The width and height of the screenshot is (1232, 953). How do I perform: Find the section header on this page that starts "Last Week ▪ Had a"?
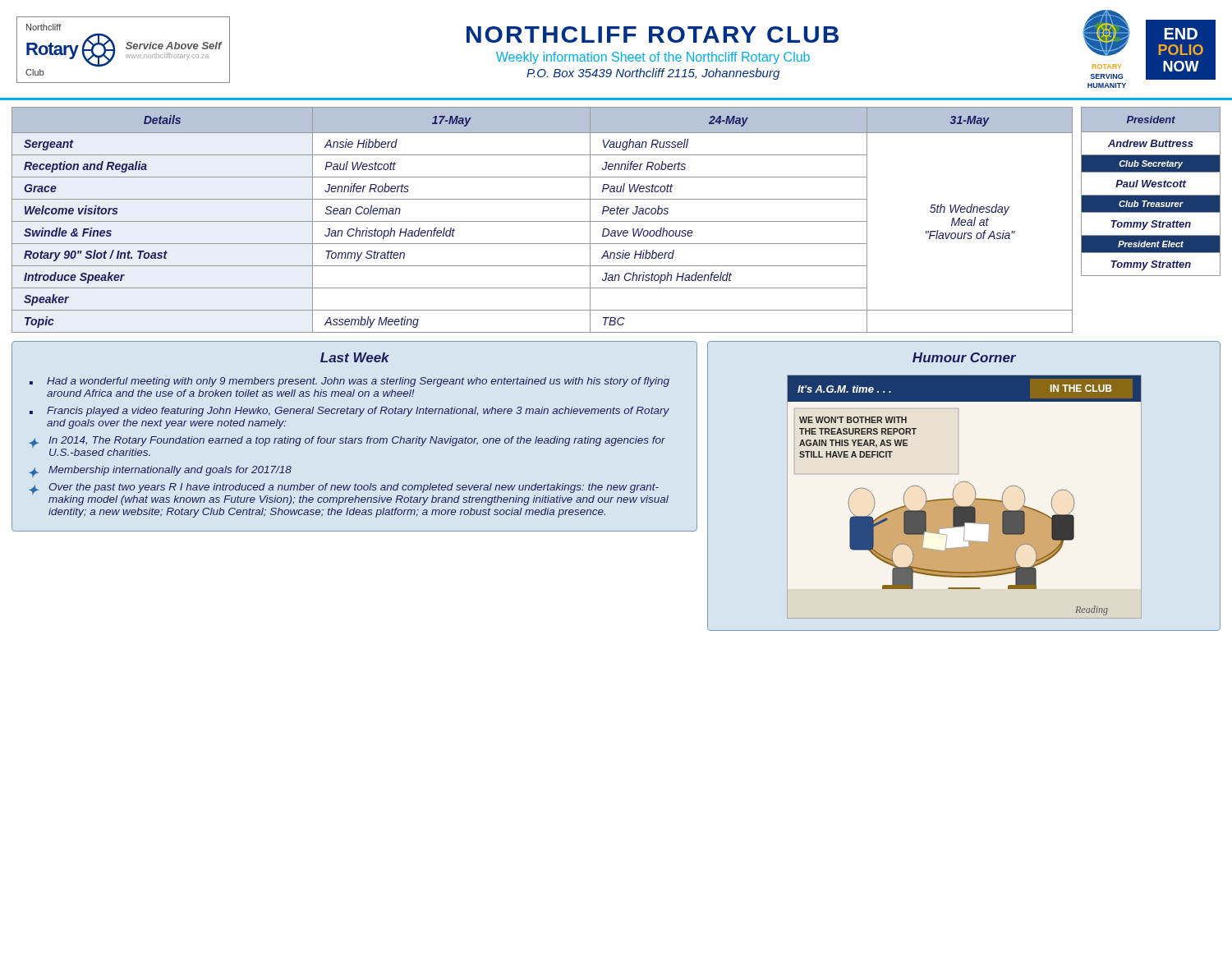(355, 434)
